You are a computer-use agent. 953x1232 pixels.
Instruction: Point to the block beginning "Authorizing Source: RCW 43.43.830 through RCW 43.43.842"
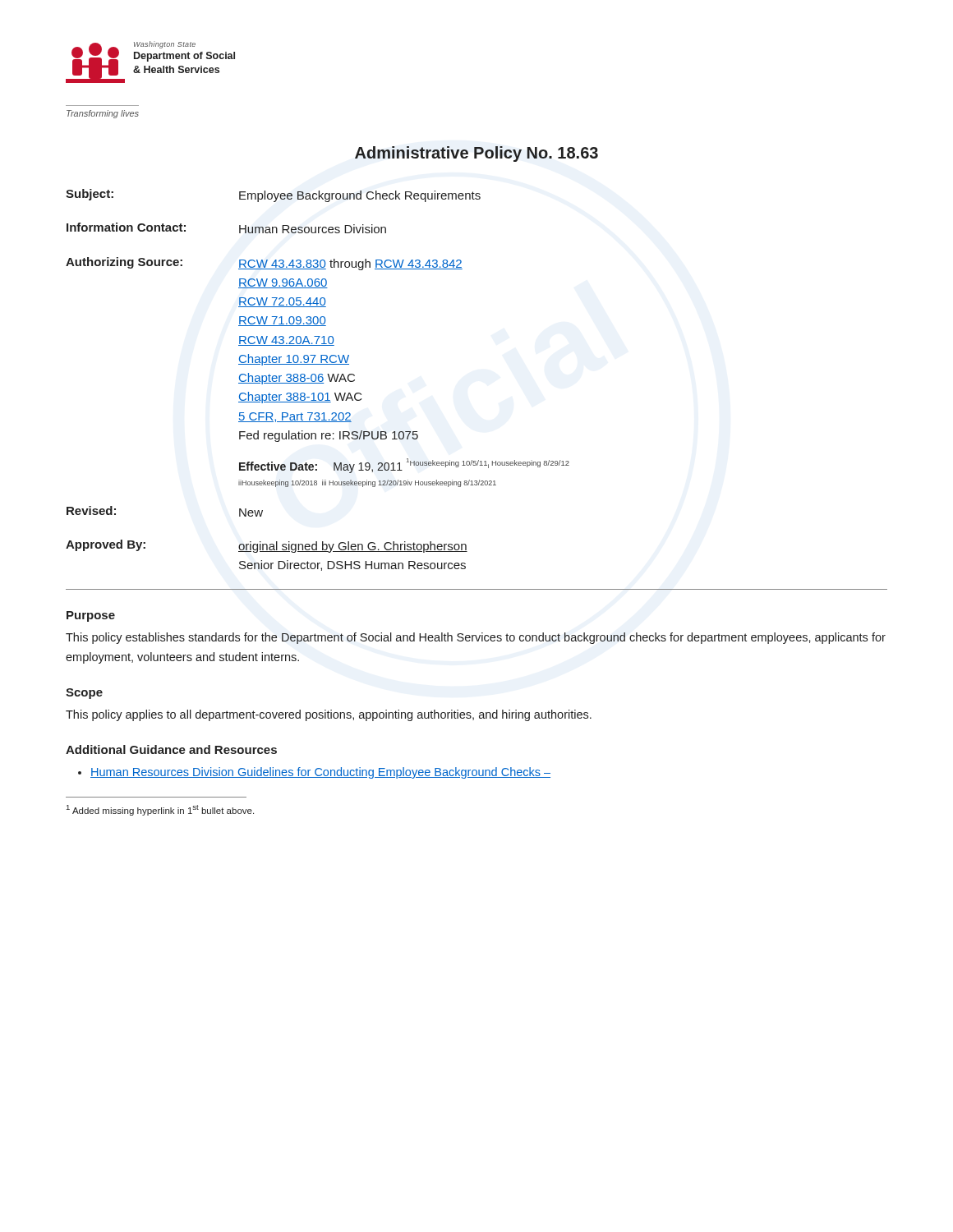(x=264, y=264)
